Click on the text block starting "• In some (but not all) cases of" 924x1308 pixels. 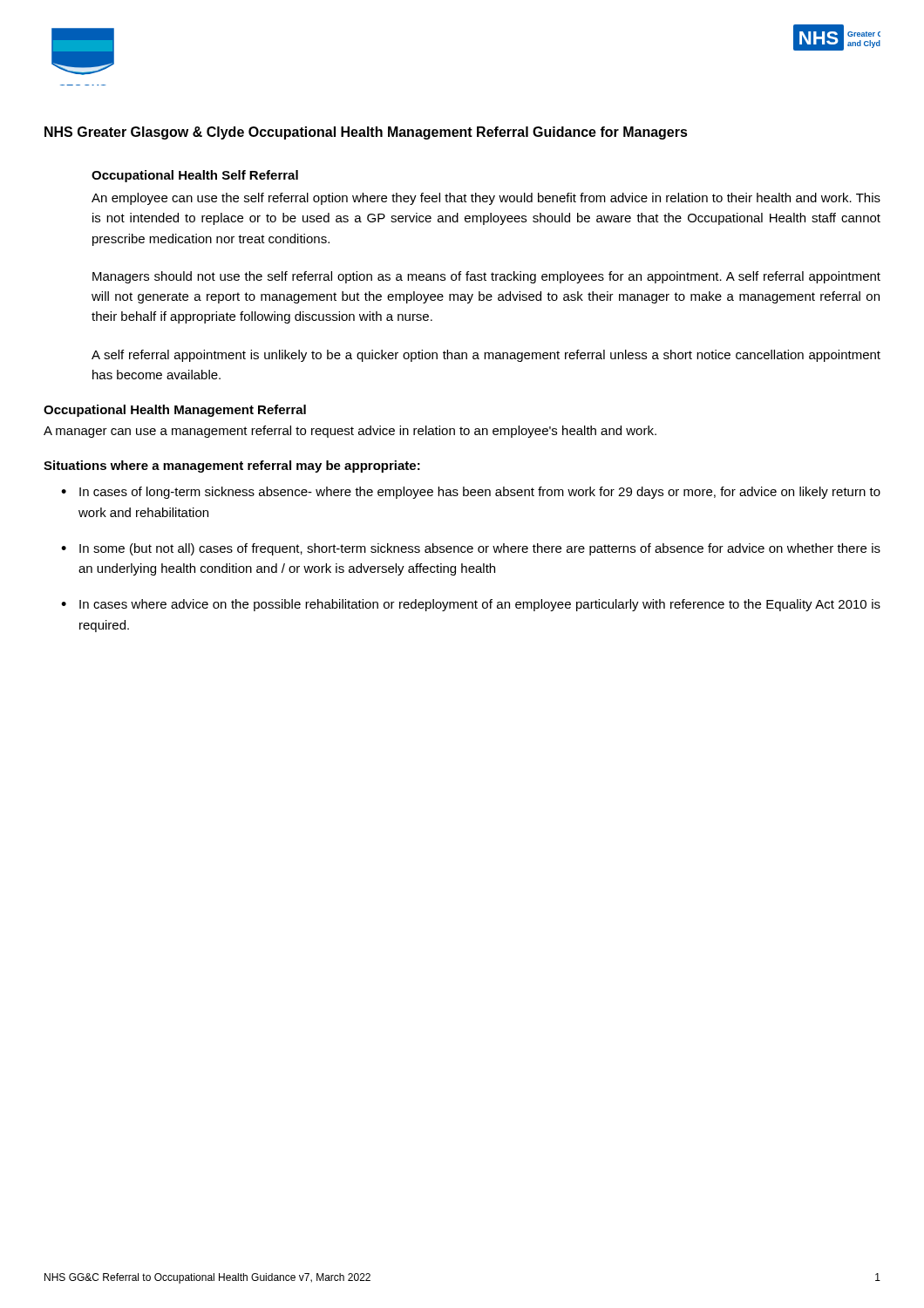(x=471, y=558)
